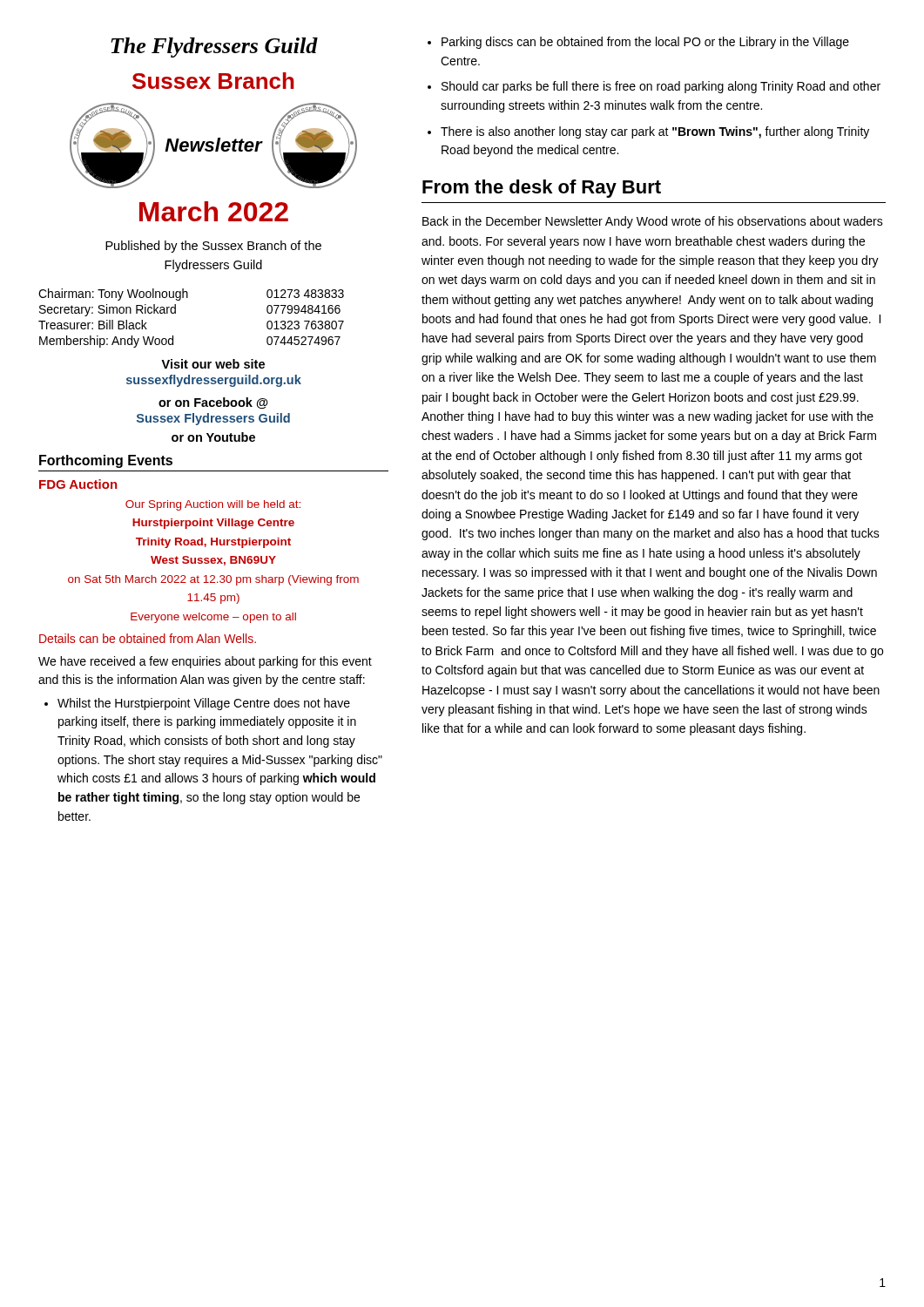Locate the text block with the text "or on Facebook @ Sussex Flydressers"
This screenshot has height=1307, width=924.
[x=213, y=410]
